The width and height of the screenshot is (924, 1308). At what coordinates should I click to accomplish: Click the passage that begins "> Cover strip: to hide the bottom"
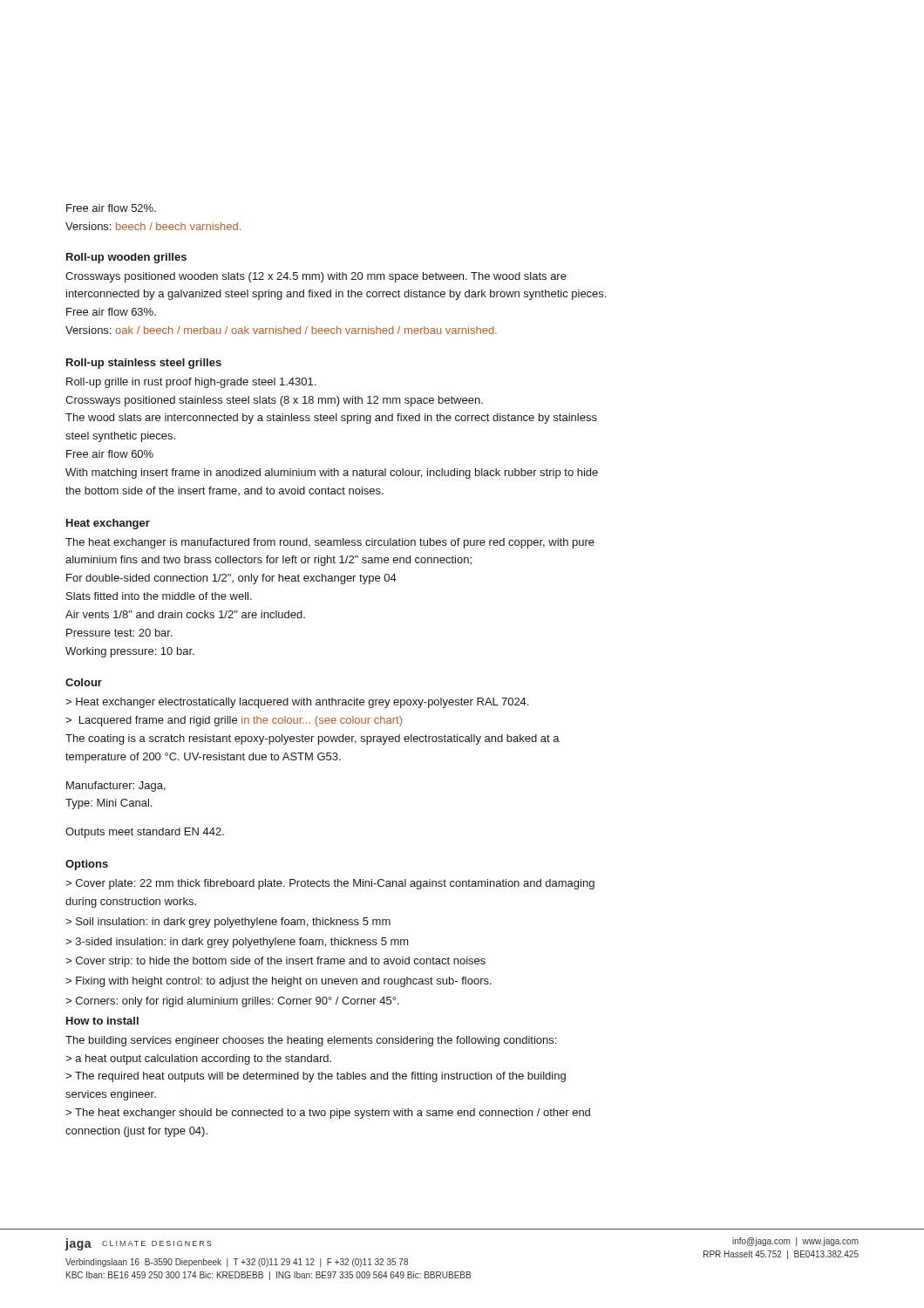coord(462,962)
